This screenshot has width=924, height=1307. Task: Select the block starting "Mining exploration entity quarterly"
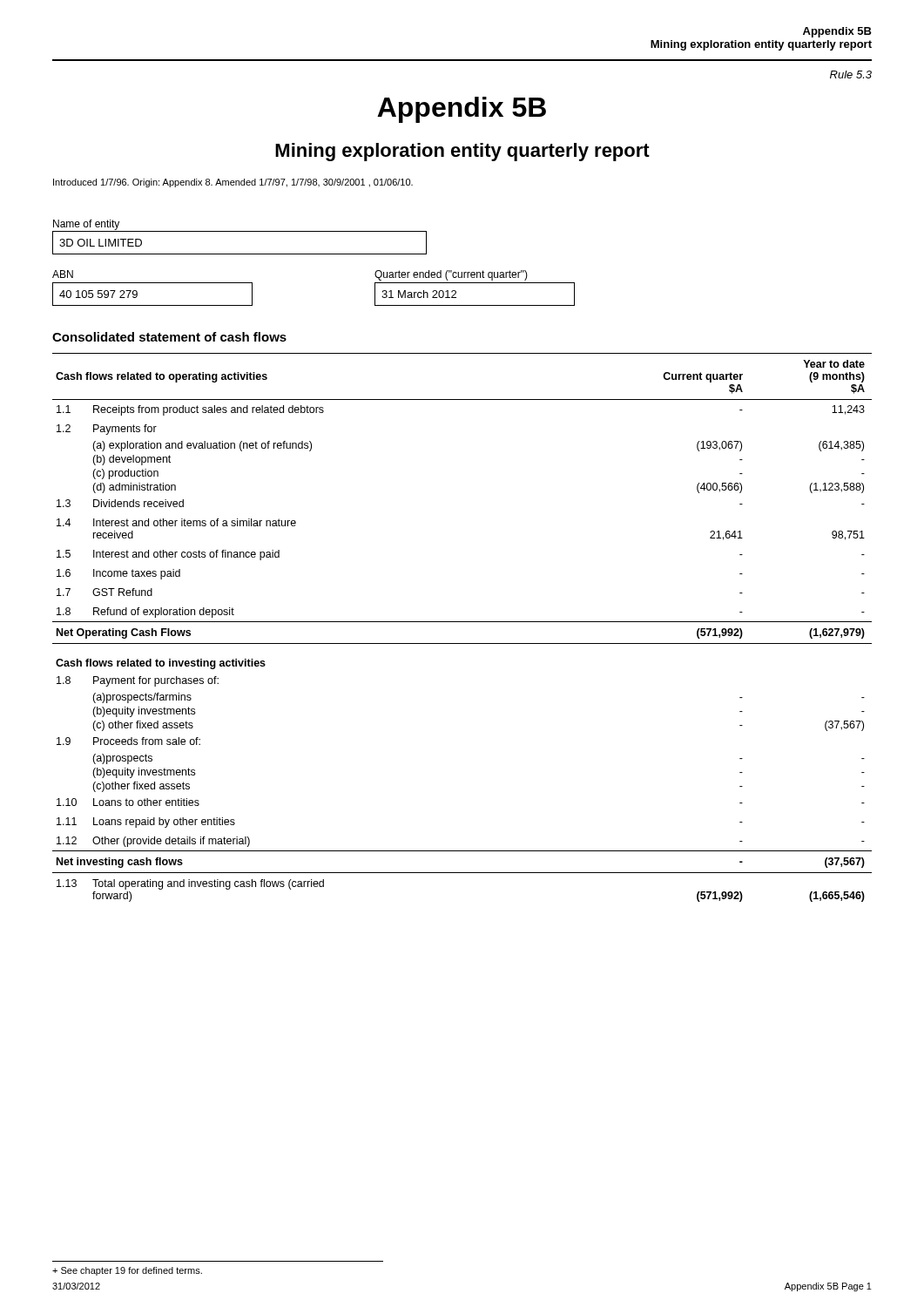click(462, 150)
